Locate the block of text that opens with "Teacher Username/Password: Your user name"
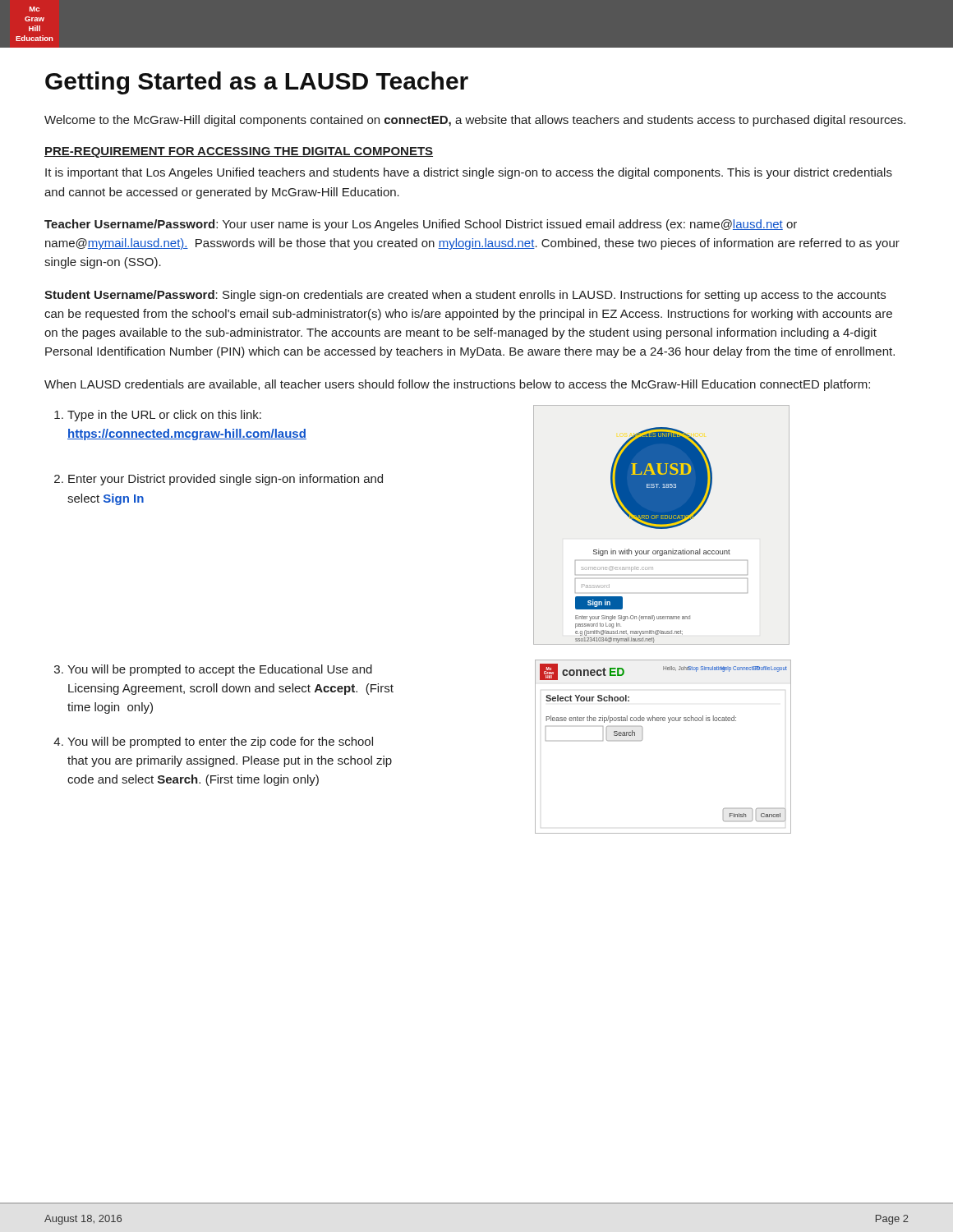The width and height of the screenshot is (953, 1232). [x=472, y=243]
